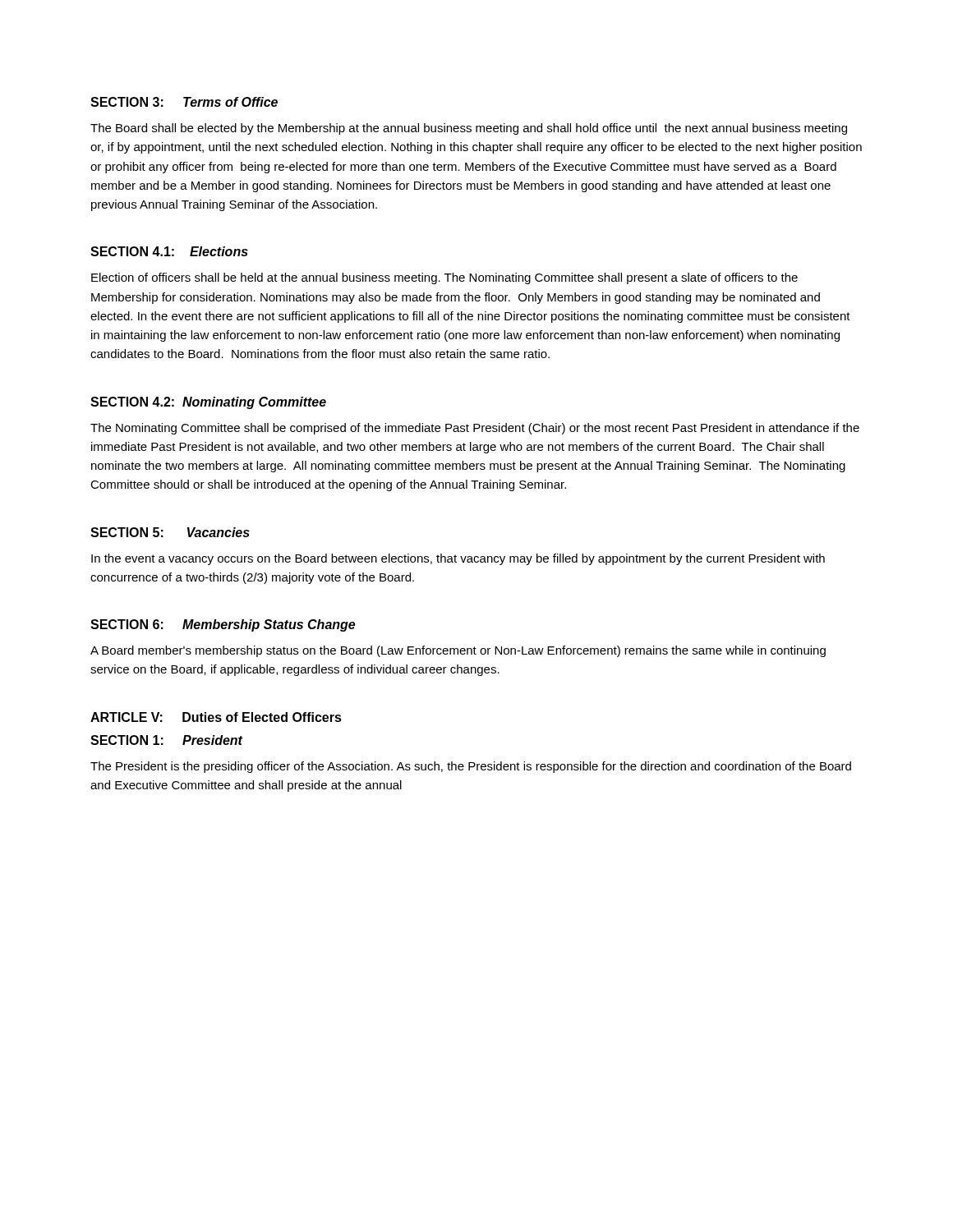
Task: Where is the section header that starts "SECTION 4.2: Nominating"?
Action: (x=208, y=402)
